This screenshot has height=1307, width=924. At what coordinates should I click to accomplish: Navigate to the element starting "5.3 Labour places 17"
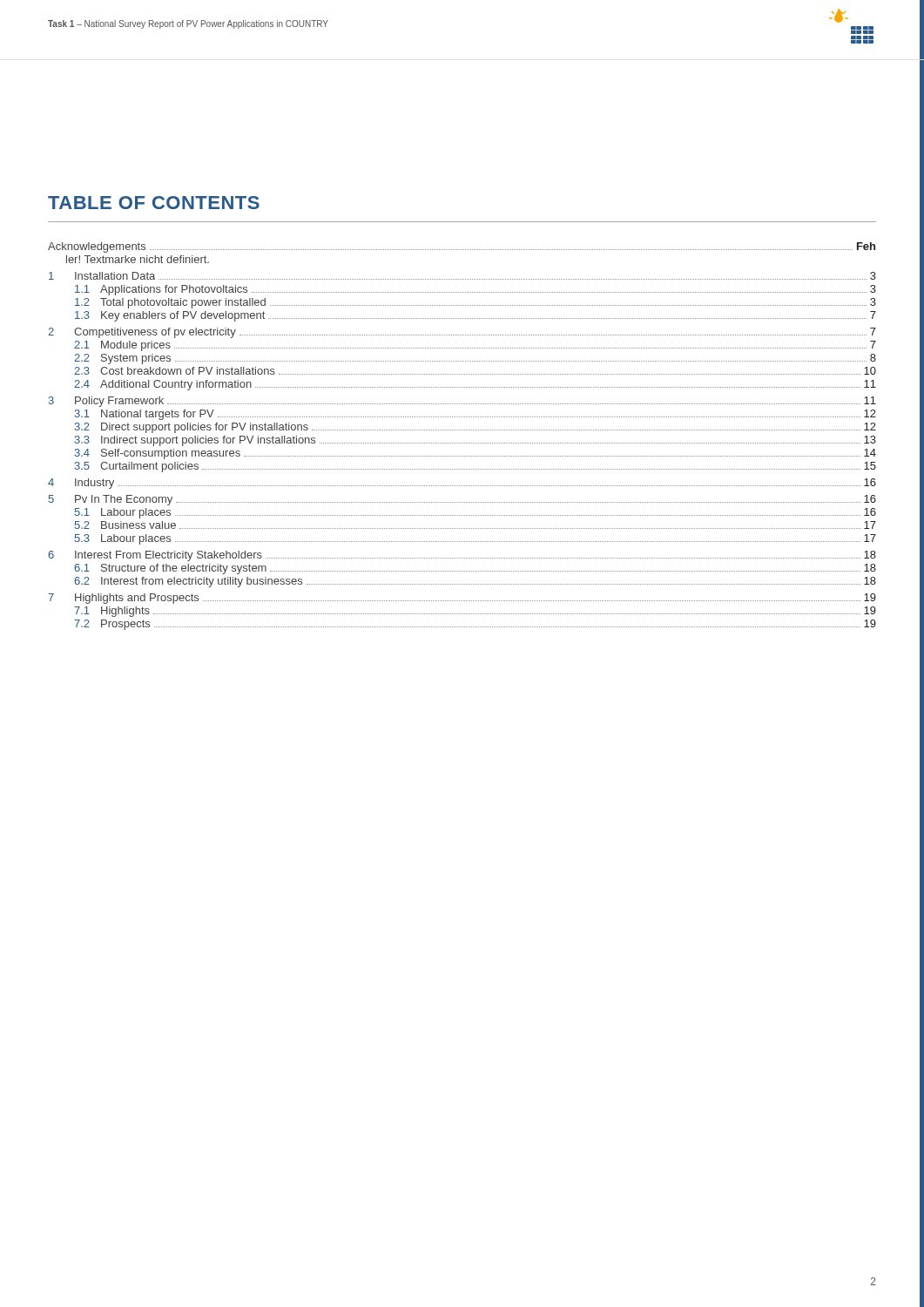[462, 538]
